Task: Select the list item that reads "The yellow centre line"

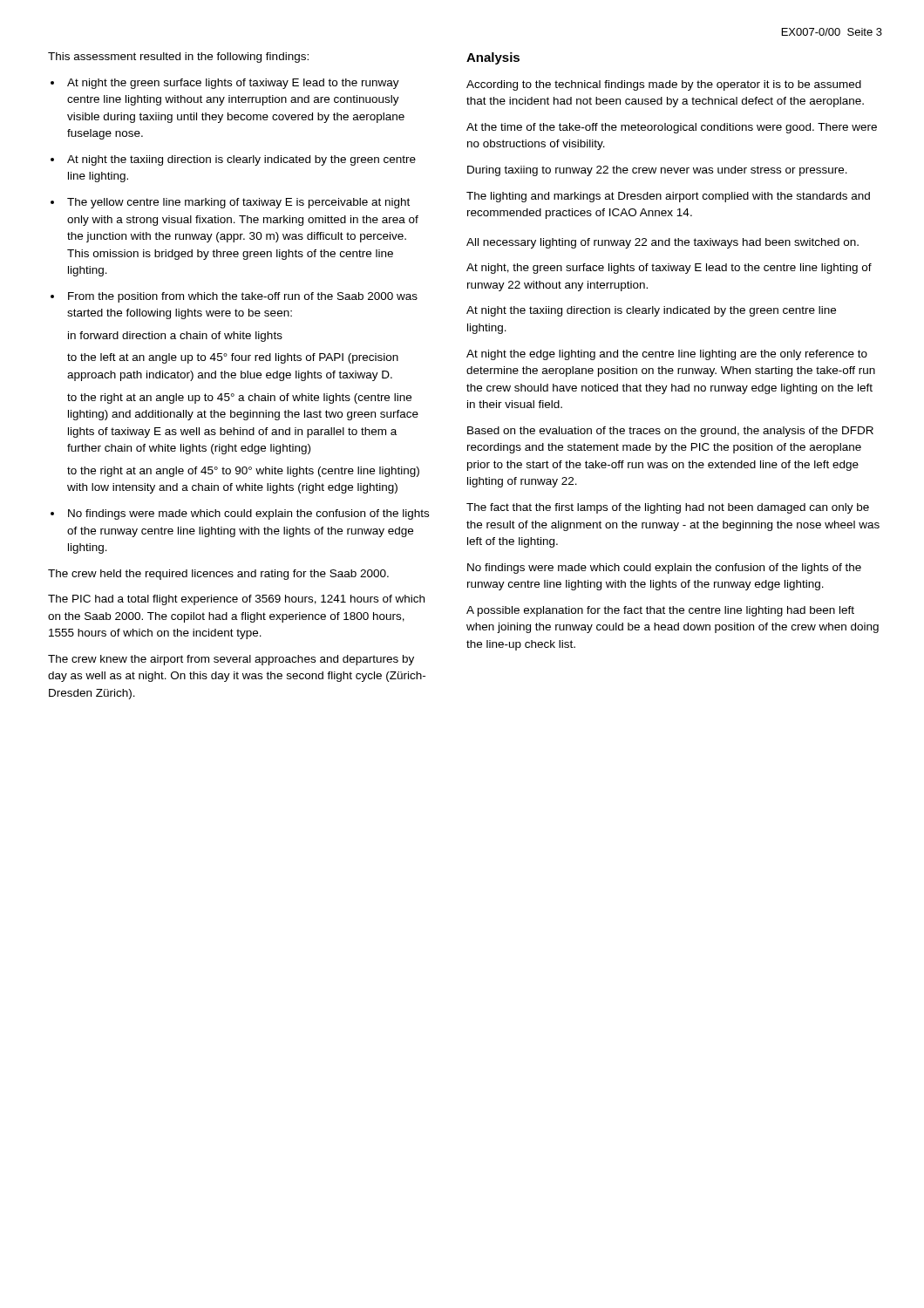Action: pos(248,236)
